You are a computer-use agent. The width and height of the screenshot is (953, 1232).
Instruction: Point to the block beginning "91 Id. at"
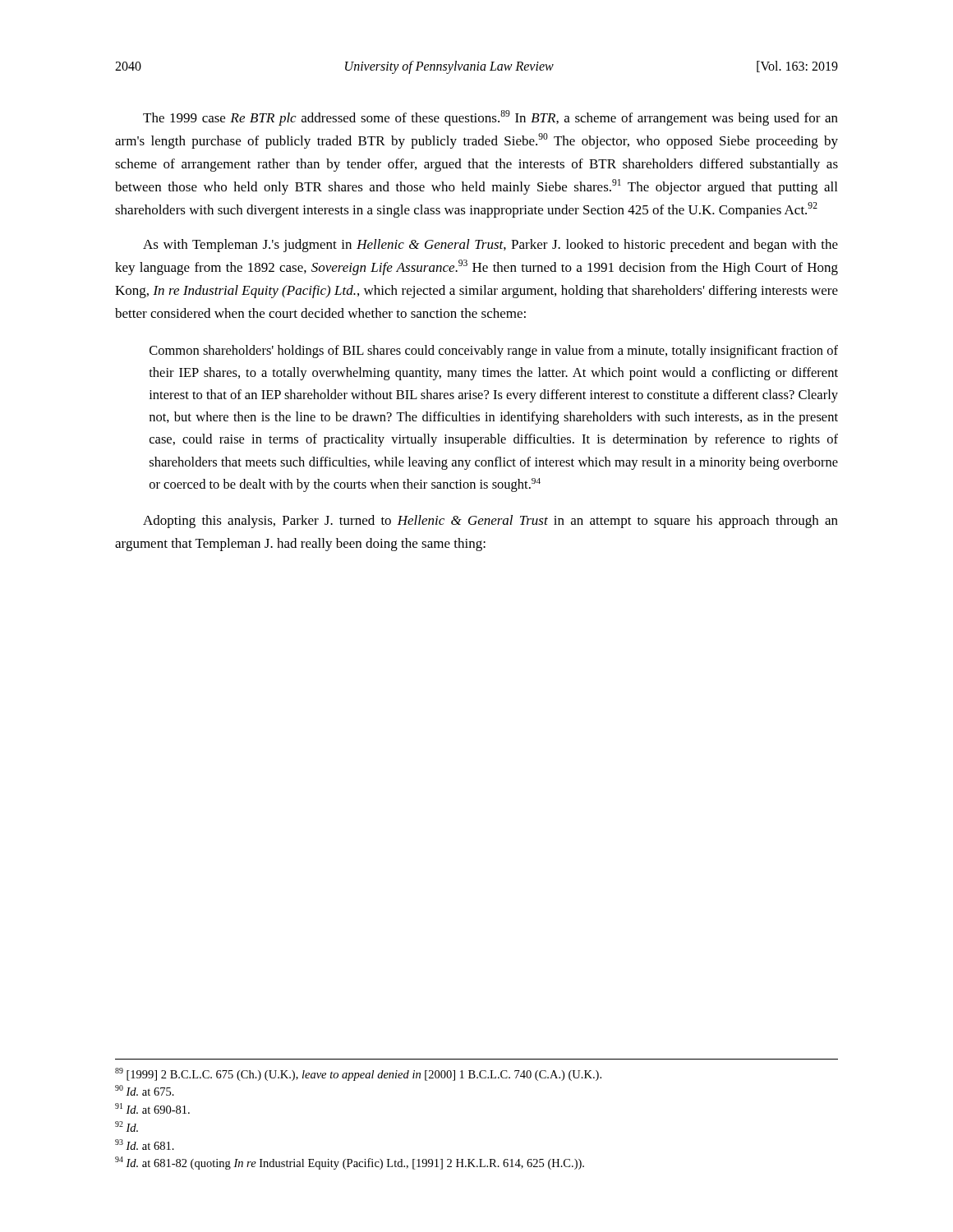point(153,1109)
